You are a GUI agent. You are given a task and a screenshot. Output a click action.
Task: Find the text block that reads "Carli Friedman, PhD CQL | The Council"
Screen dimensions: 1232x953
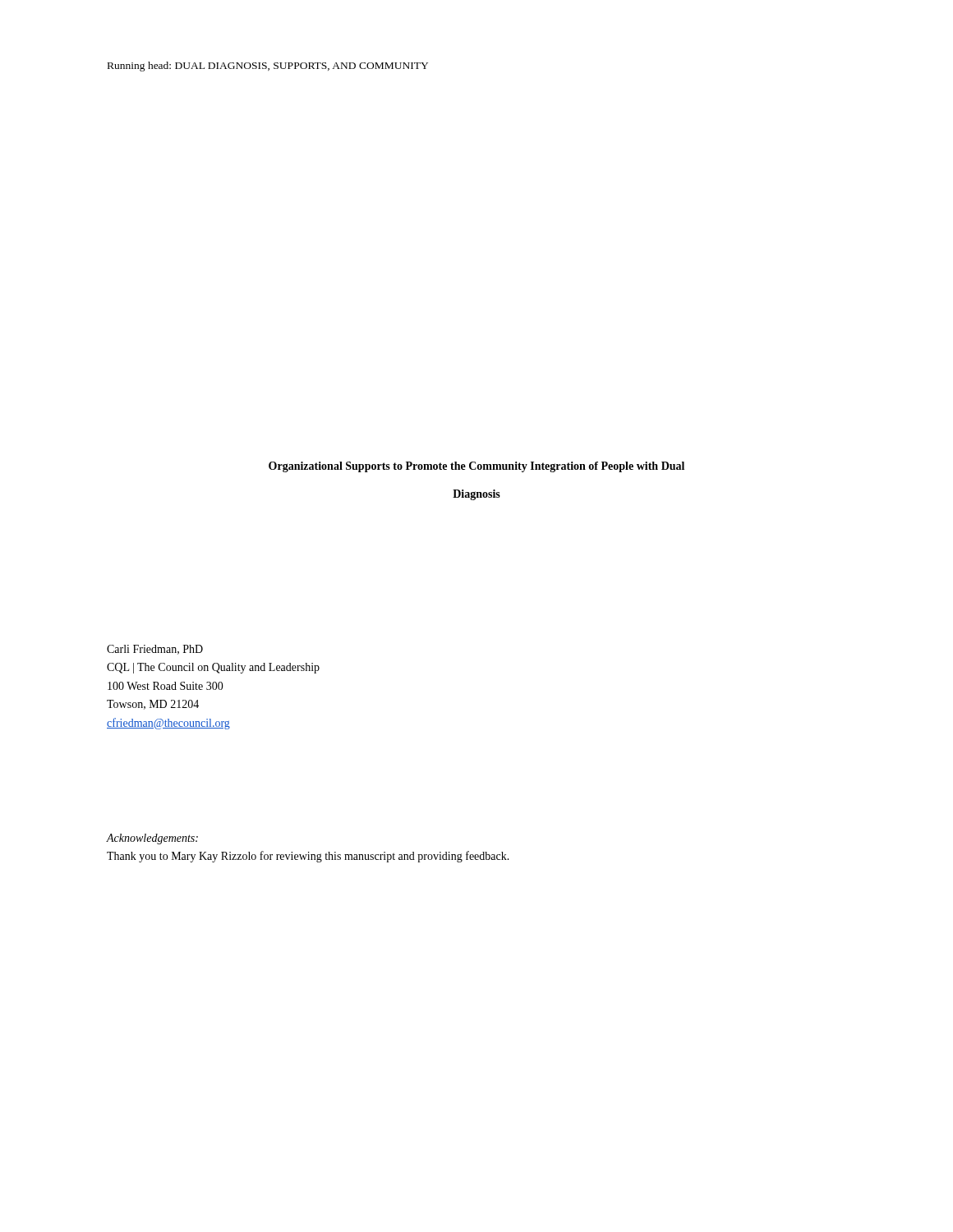(x=213, y=686)
